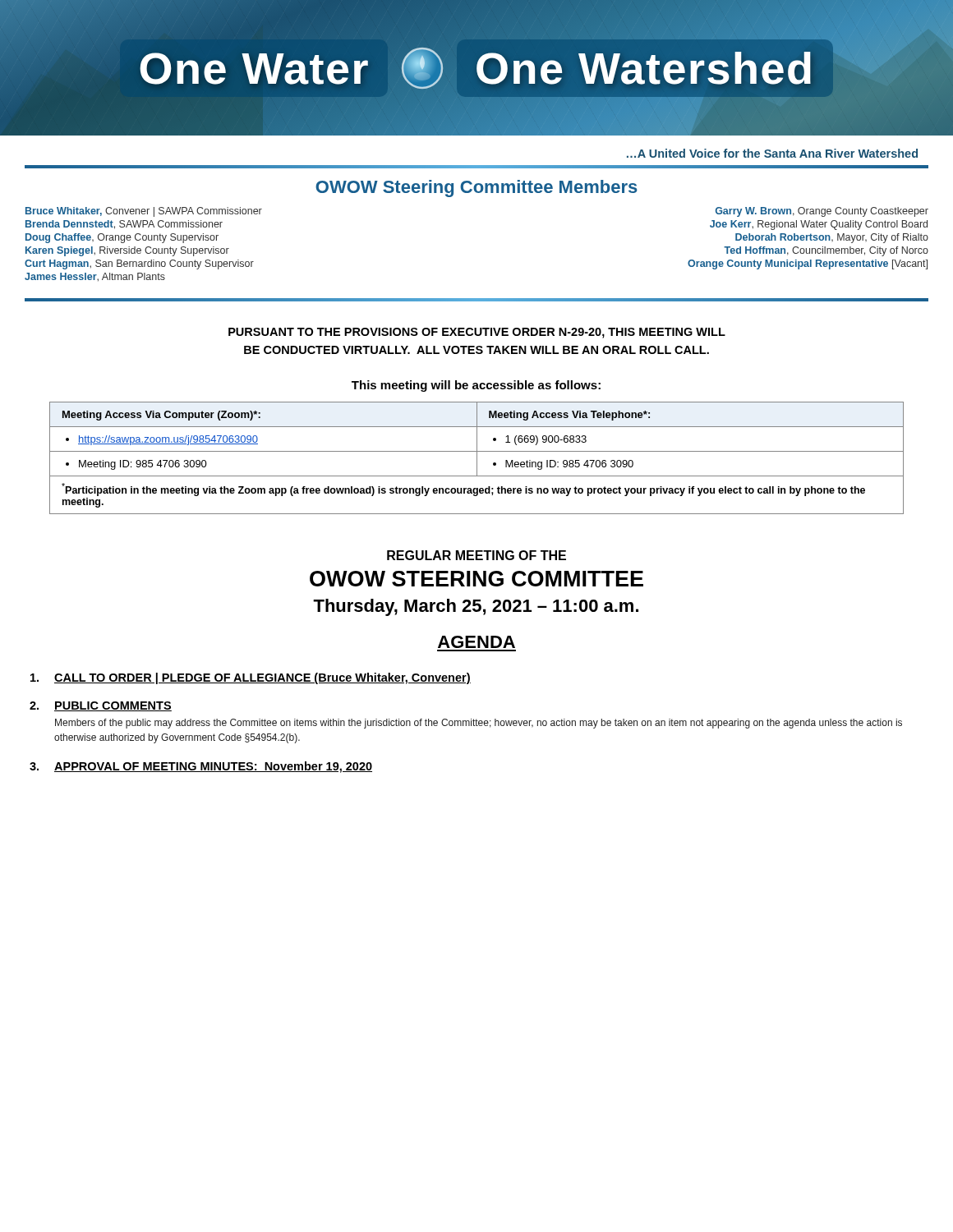Image resolution: width=953 pixels, height=1232 pixels.
Task: Find the text block starting "CALL TO ORDER | PLEDGE OF"
Action: coord(250,678)
